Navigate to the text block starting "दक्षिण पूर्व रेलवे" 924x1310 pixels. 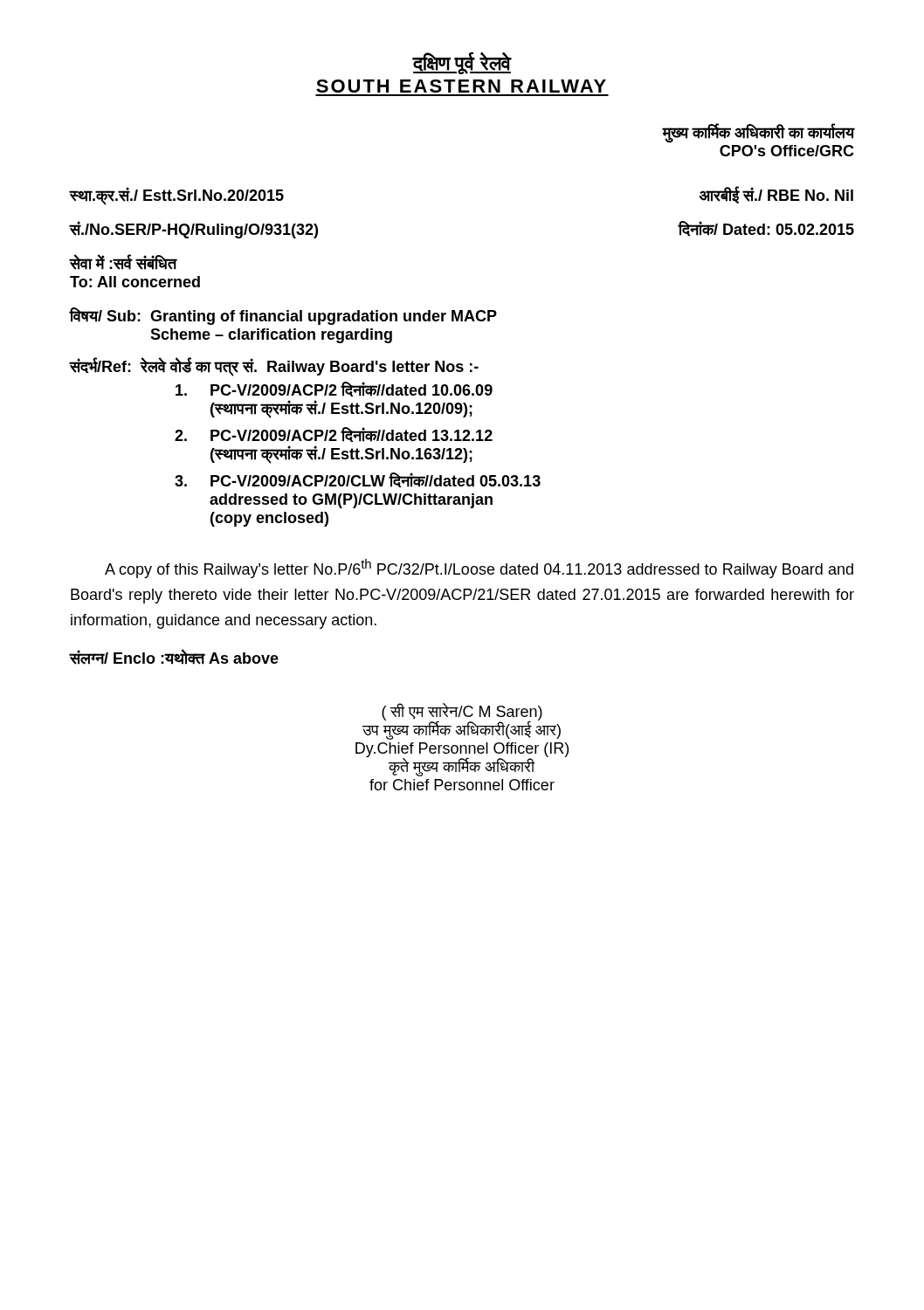click(x=462, y=75)
